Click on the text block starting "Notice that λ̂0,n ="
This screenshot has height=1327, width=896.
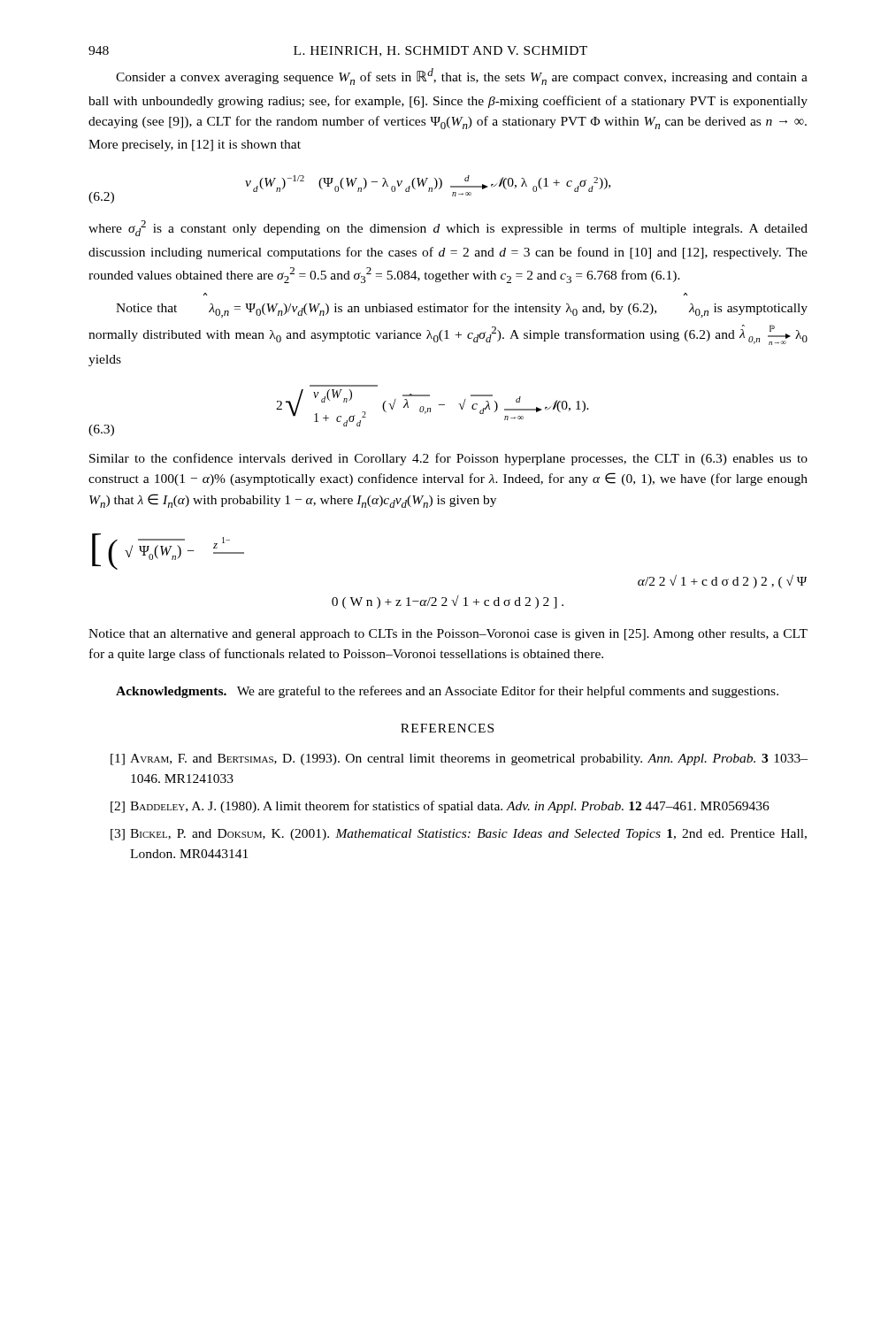point(448,333)
